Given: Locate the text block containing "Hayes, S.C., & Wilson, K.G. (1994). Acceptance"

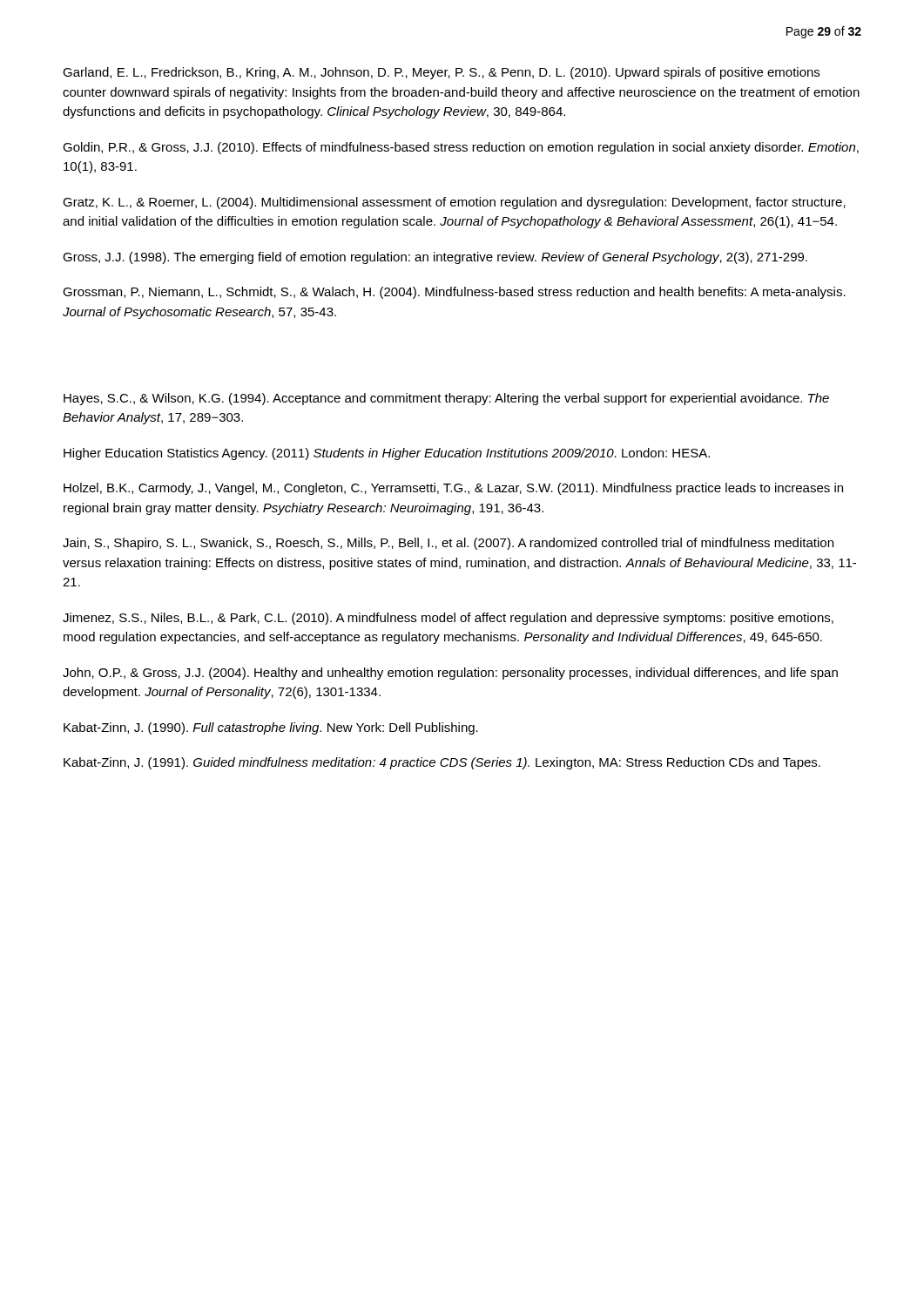Looking at the screenshot, I should pos(446,407).
